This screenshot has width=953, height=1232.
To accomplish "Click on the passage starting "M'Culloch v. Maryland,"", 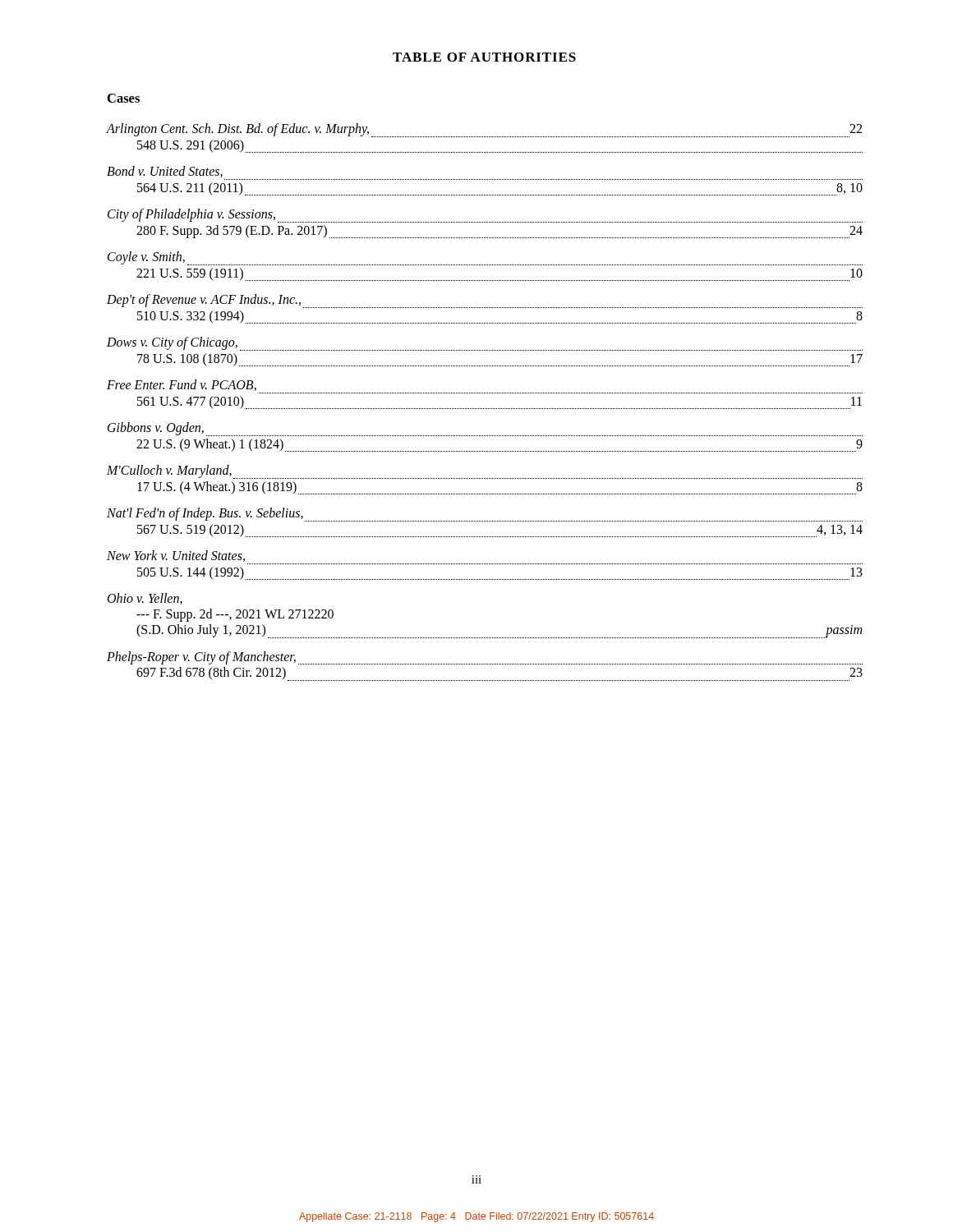I will click(x=485, y=479).
